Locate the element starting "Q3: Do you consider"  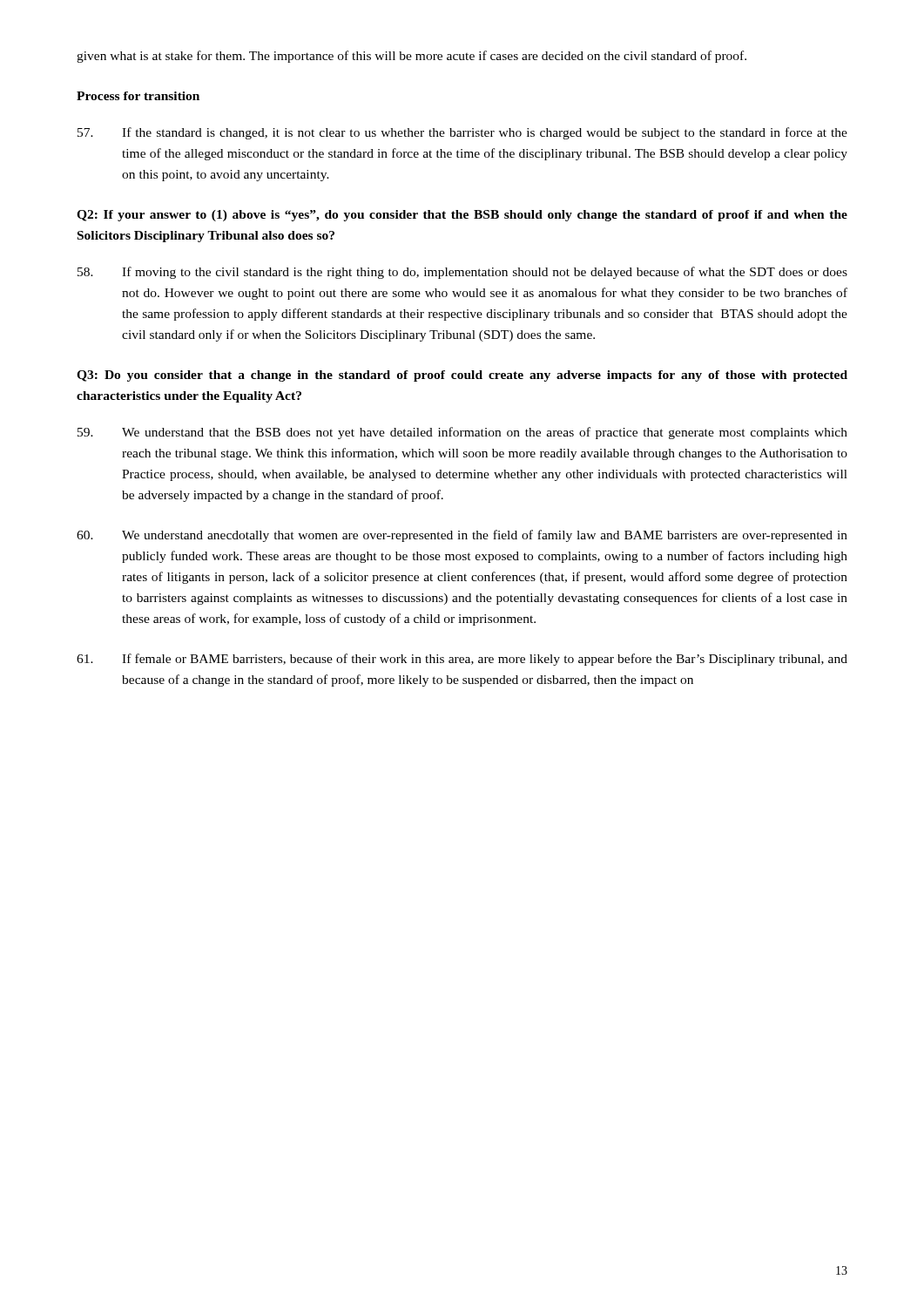(x=462, y=385)
